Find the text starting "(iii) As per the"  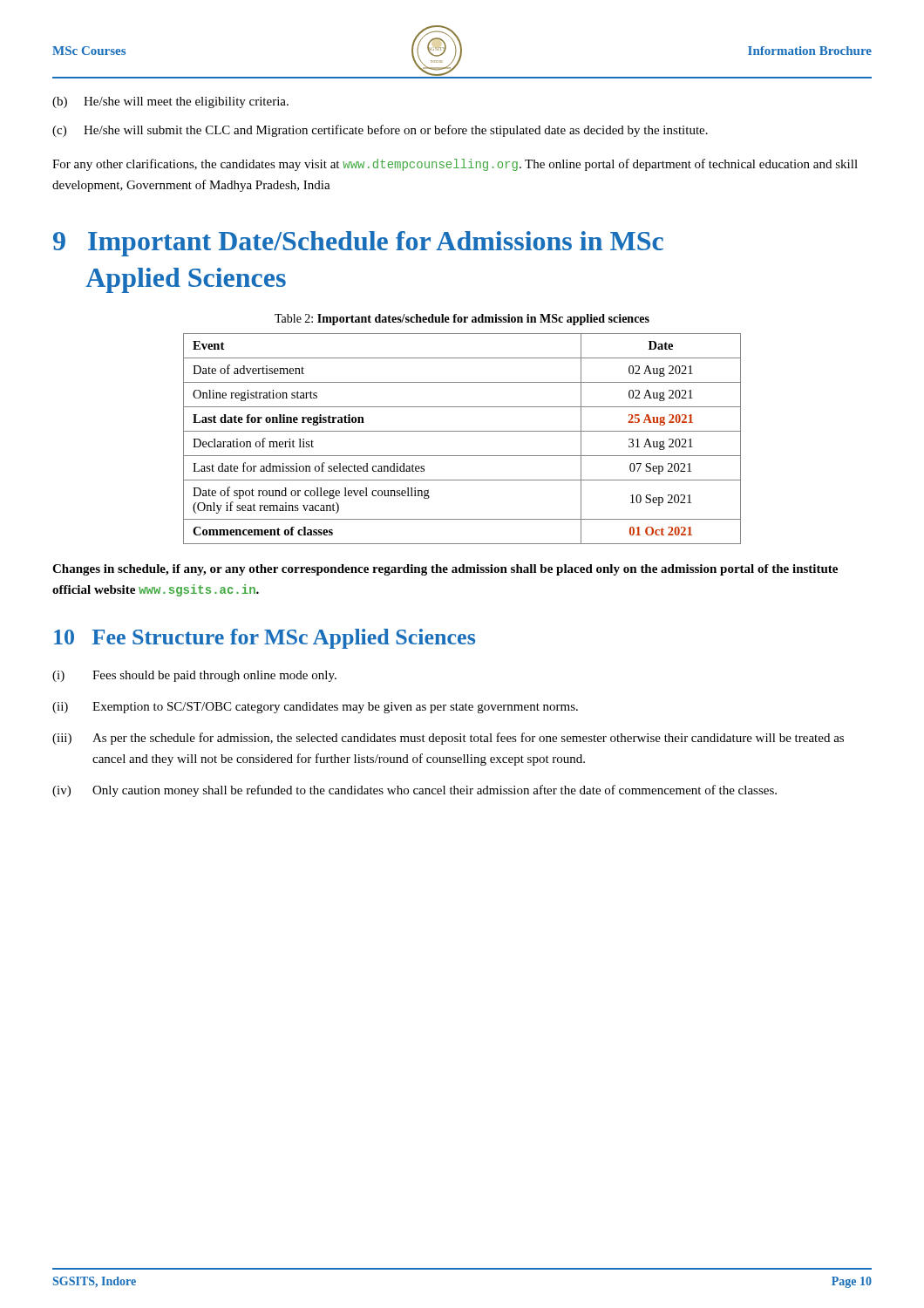tap(462, 748)
